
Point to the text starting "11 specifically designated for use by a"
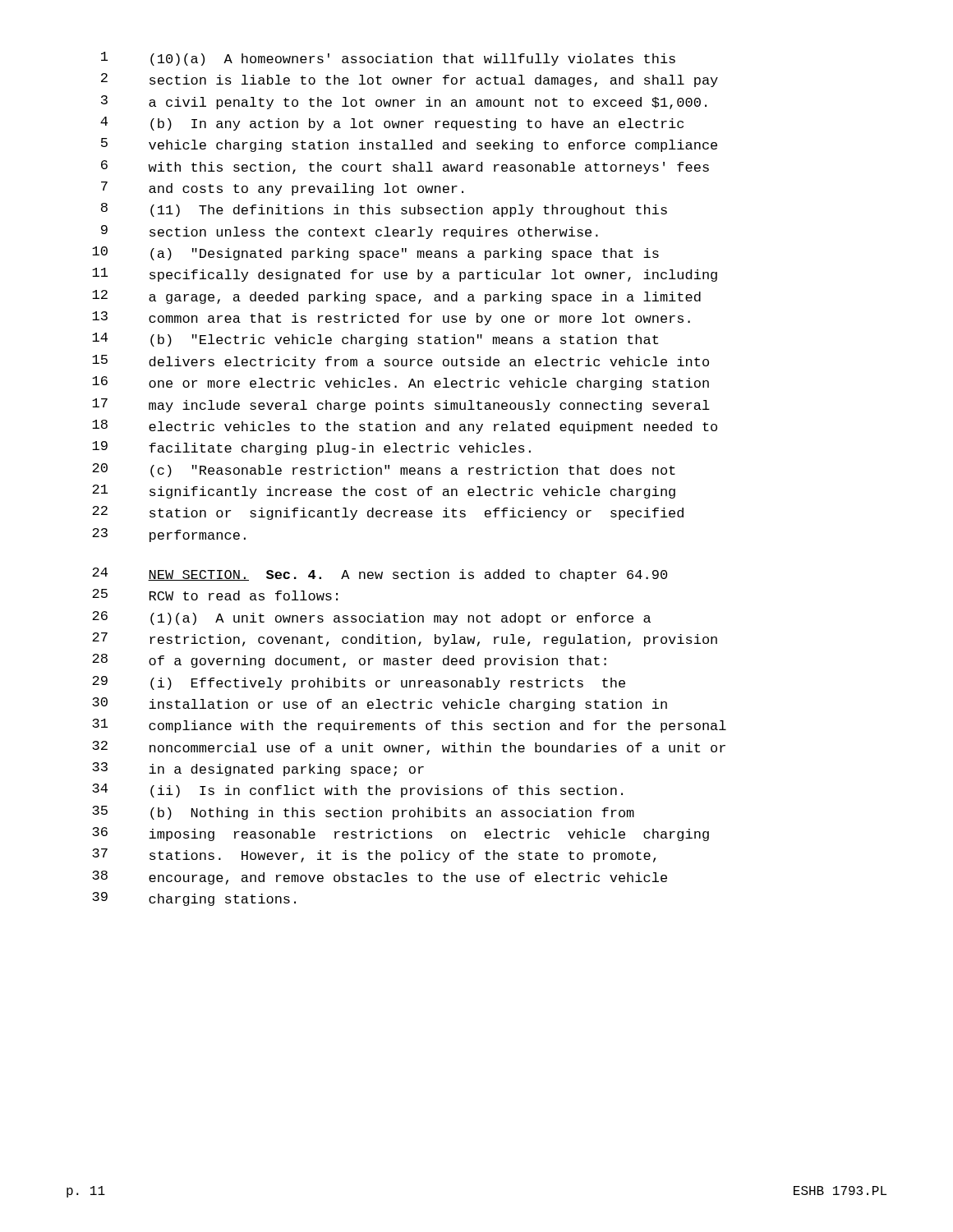click(x=476, y=276)
